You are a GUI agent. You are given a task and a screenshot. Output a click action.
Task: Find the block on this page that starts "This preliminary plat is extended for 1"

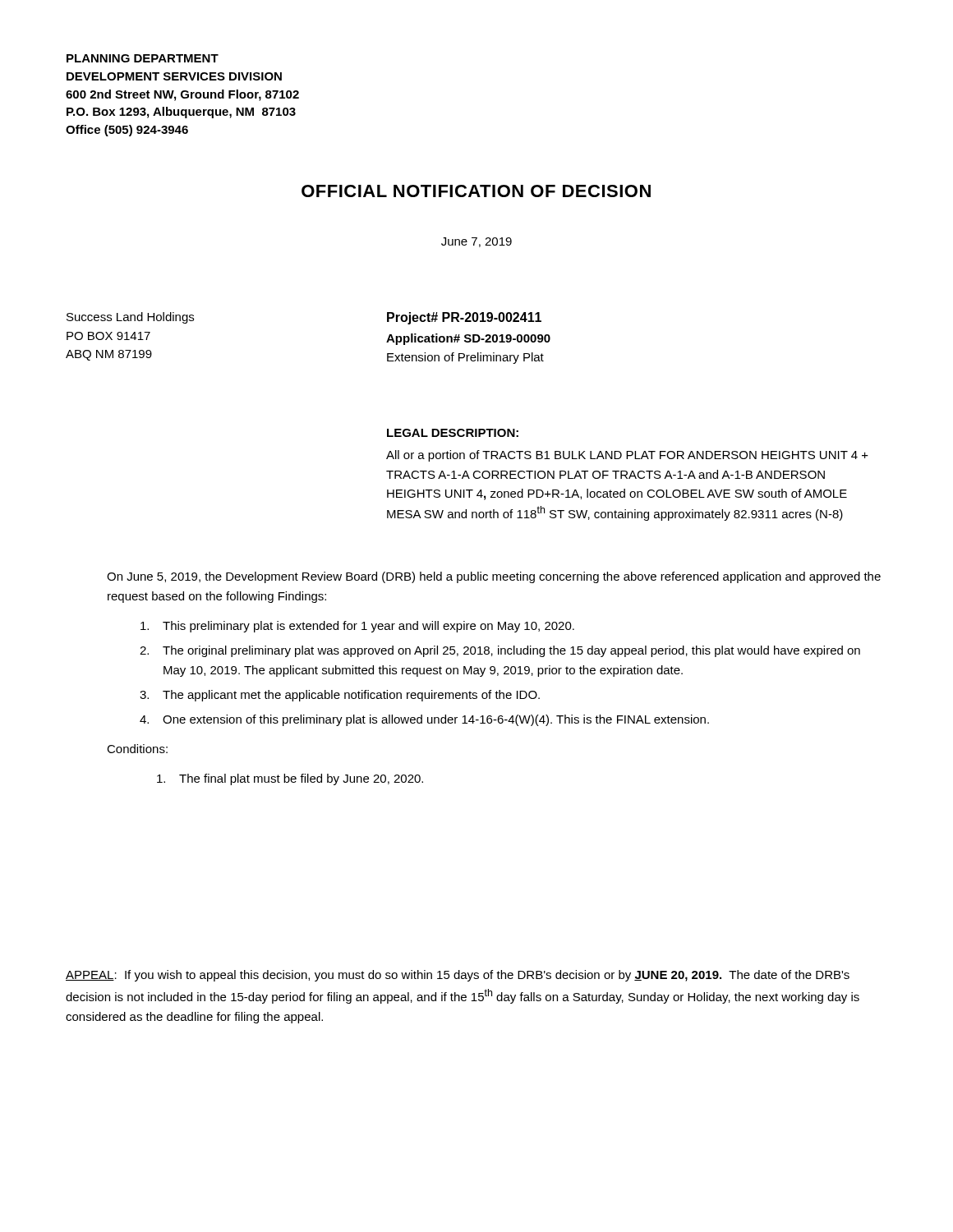513,626
